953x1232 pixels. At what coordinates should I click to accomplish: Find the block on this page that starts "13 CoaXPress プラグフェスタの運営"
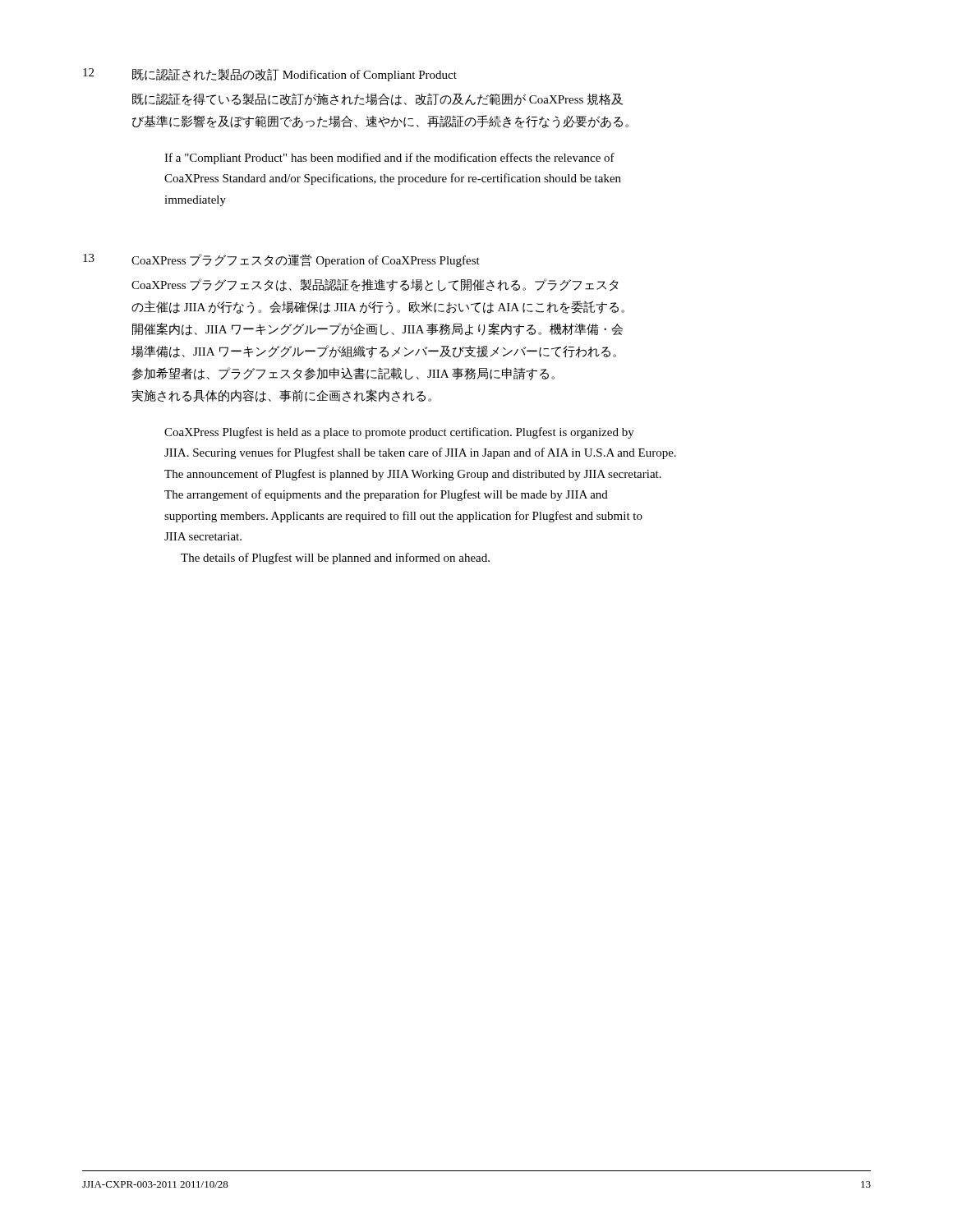click(x=281, y=260)
